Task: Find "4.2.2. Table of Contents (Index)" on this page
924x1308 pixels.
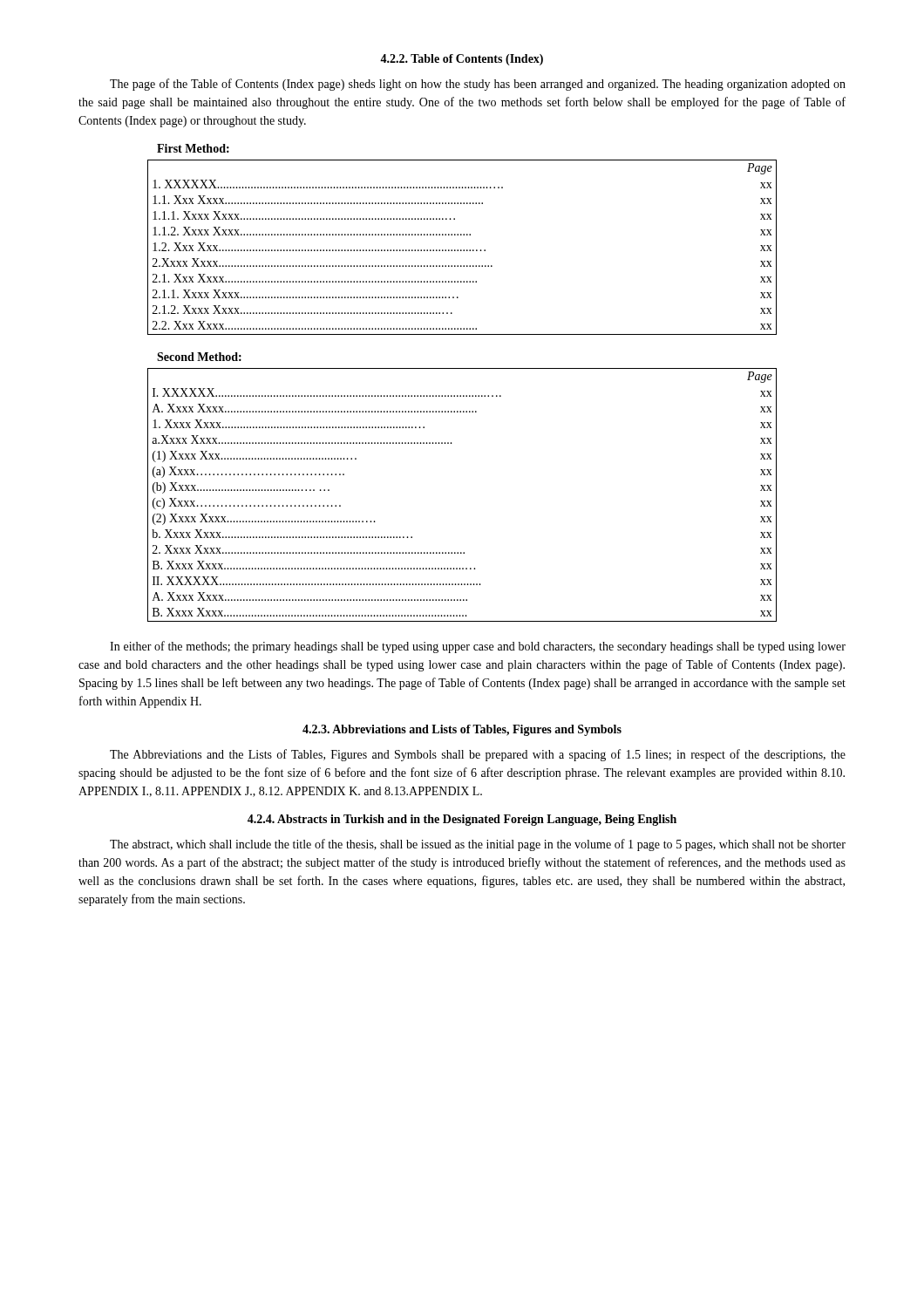Action: tap(462, 59)
